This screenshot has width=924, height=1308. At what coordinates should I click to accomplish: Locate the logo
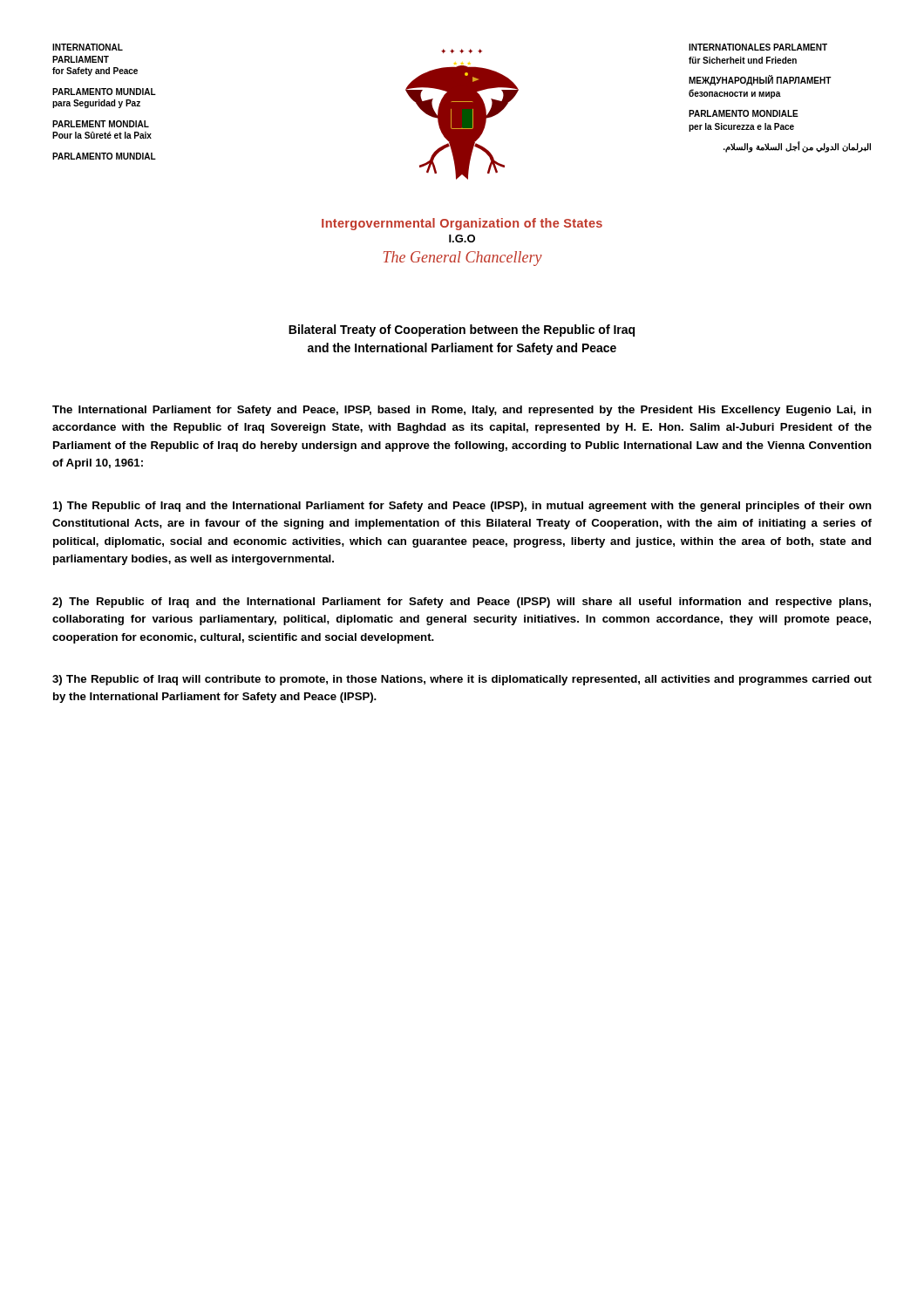[x=462, y=120]
